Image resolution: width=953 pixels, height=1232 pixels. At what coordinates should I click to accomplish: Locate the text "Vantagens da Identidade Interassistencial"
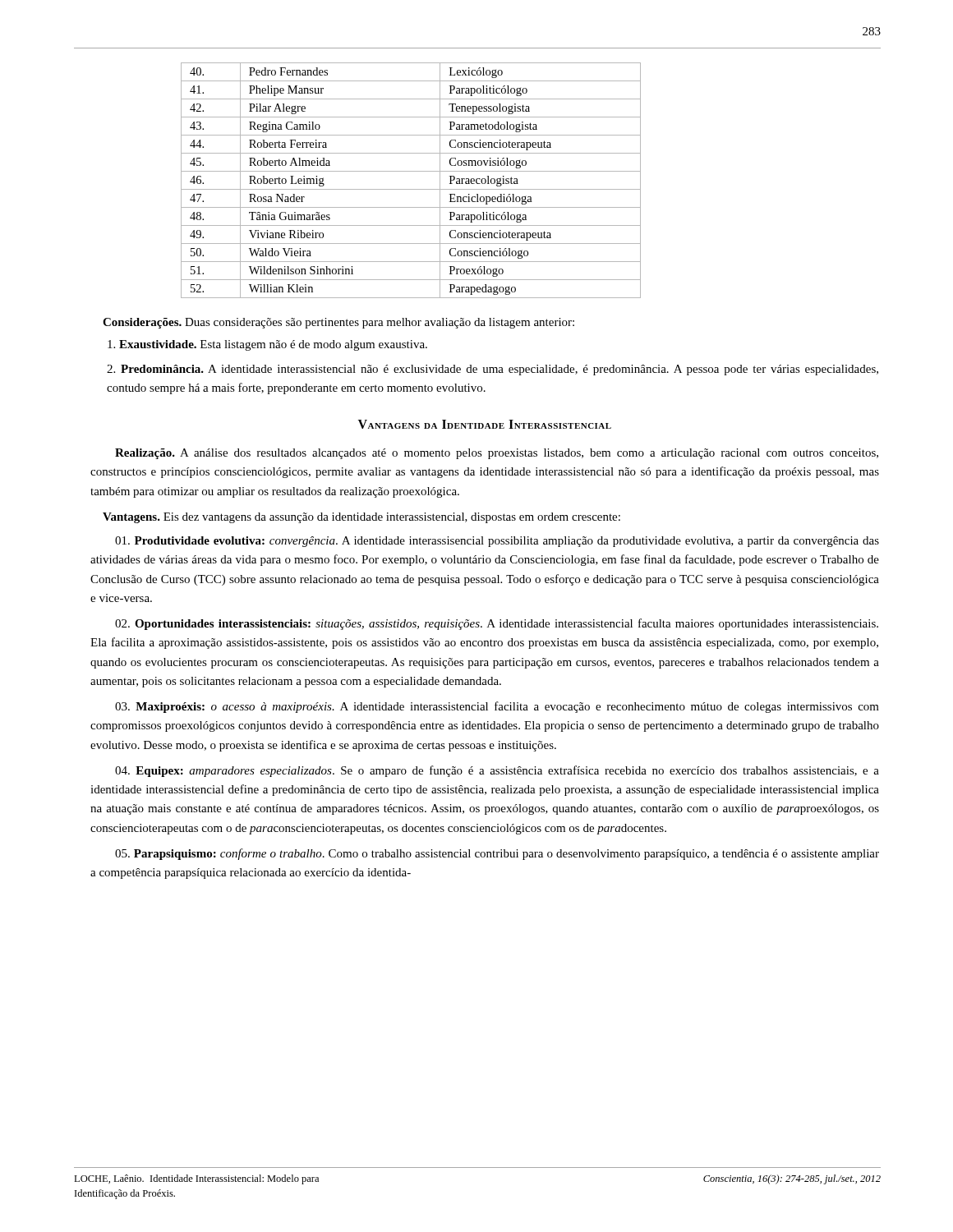click(485, 424)
